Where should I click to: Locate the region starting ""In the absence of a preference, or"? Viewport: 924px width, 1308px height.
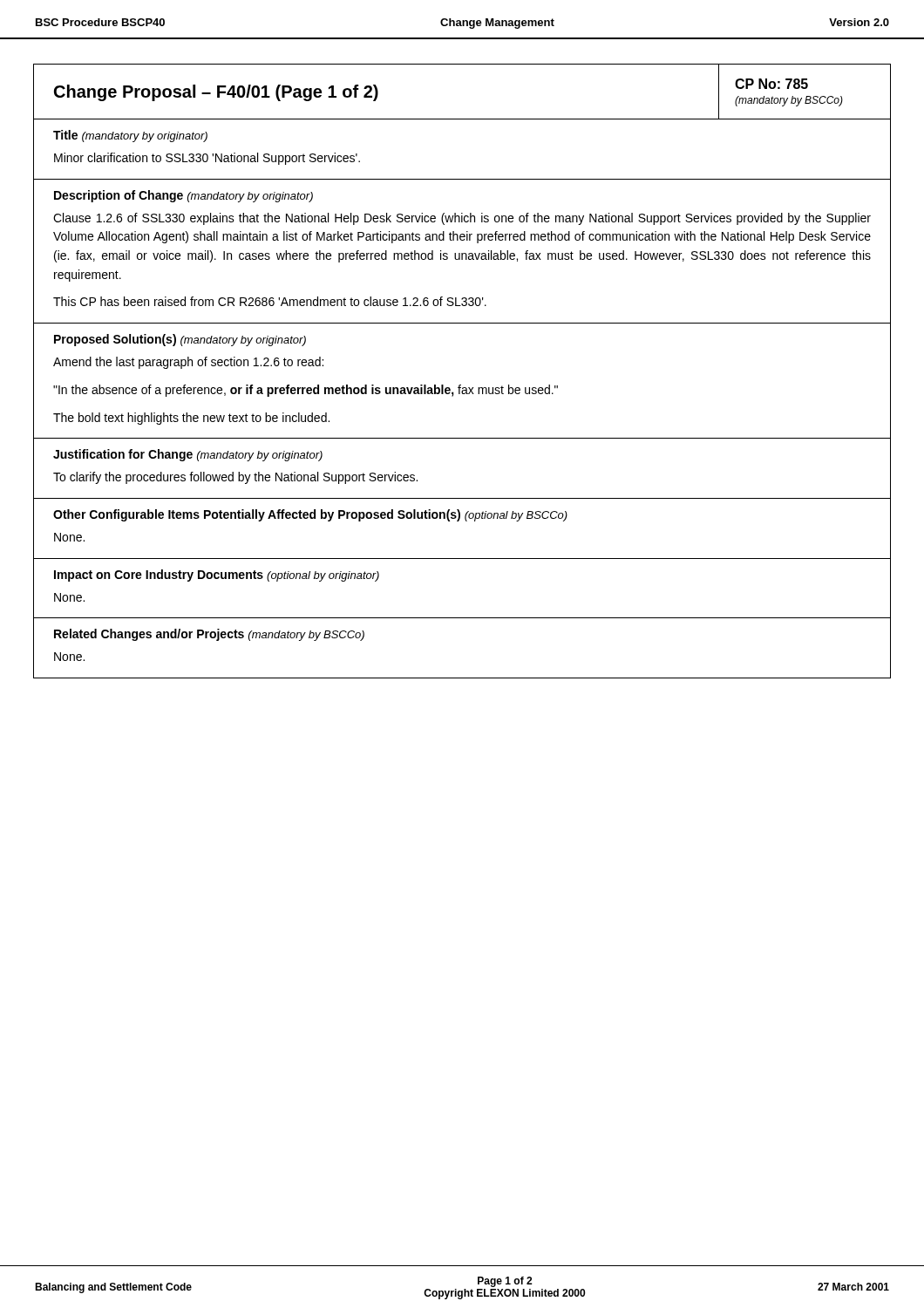coord(306,390)
